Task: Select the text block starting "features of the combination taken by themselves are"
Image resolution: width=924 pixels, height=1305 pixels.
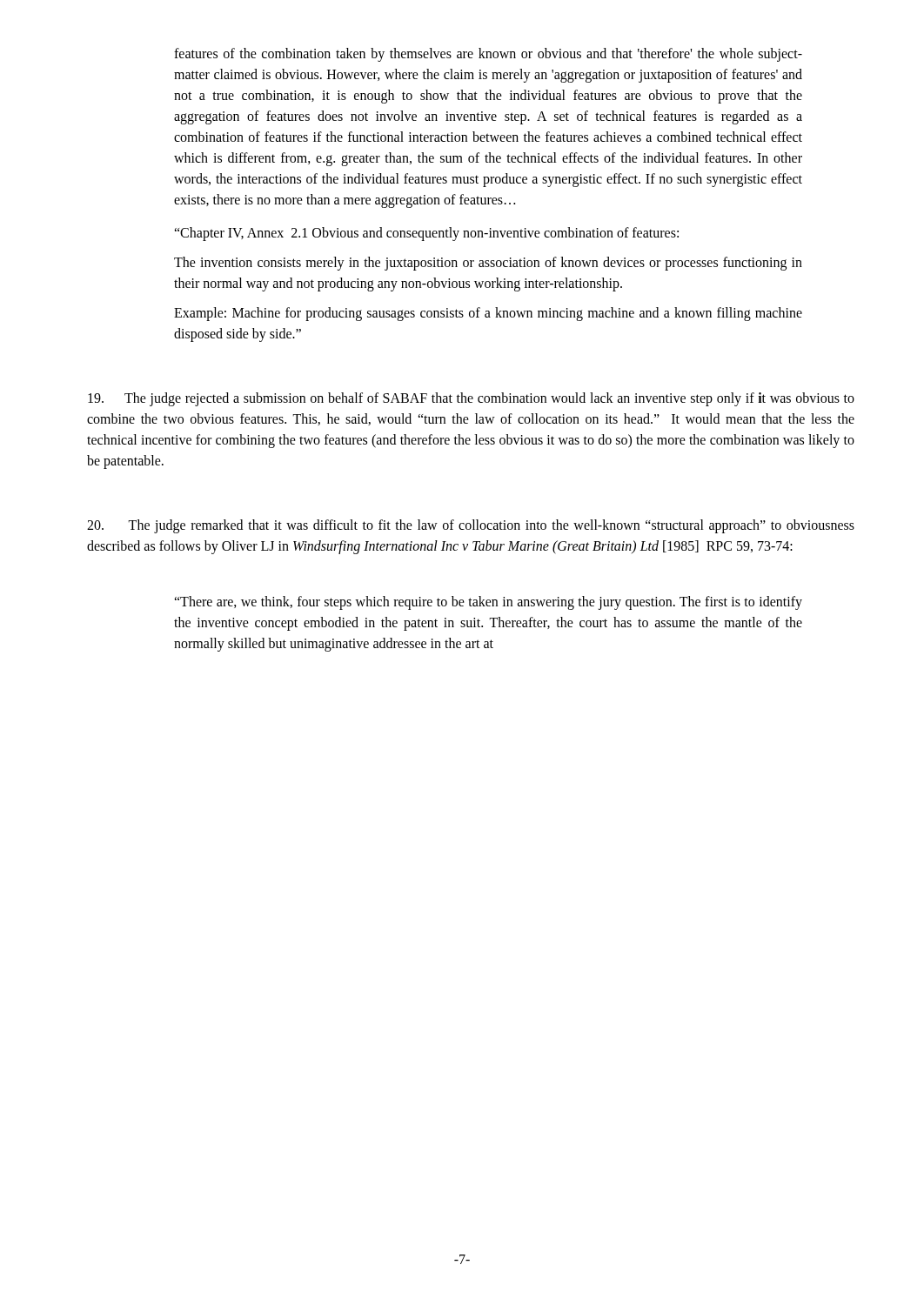Action: (x=488, y=127)
